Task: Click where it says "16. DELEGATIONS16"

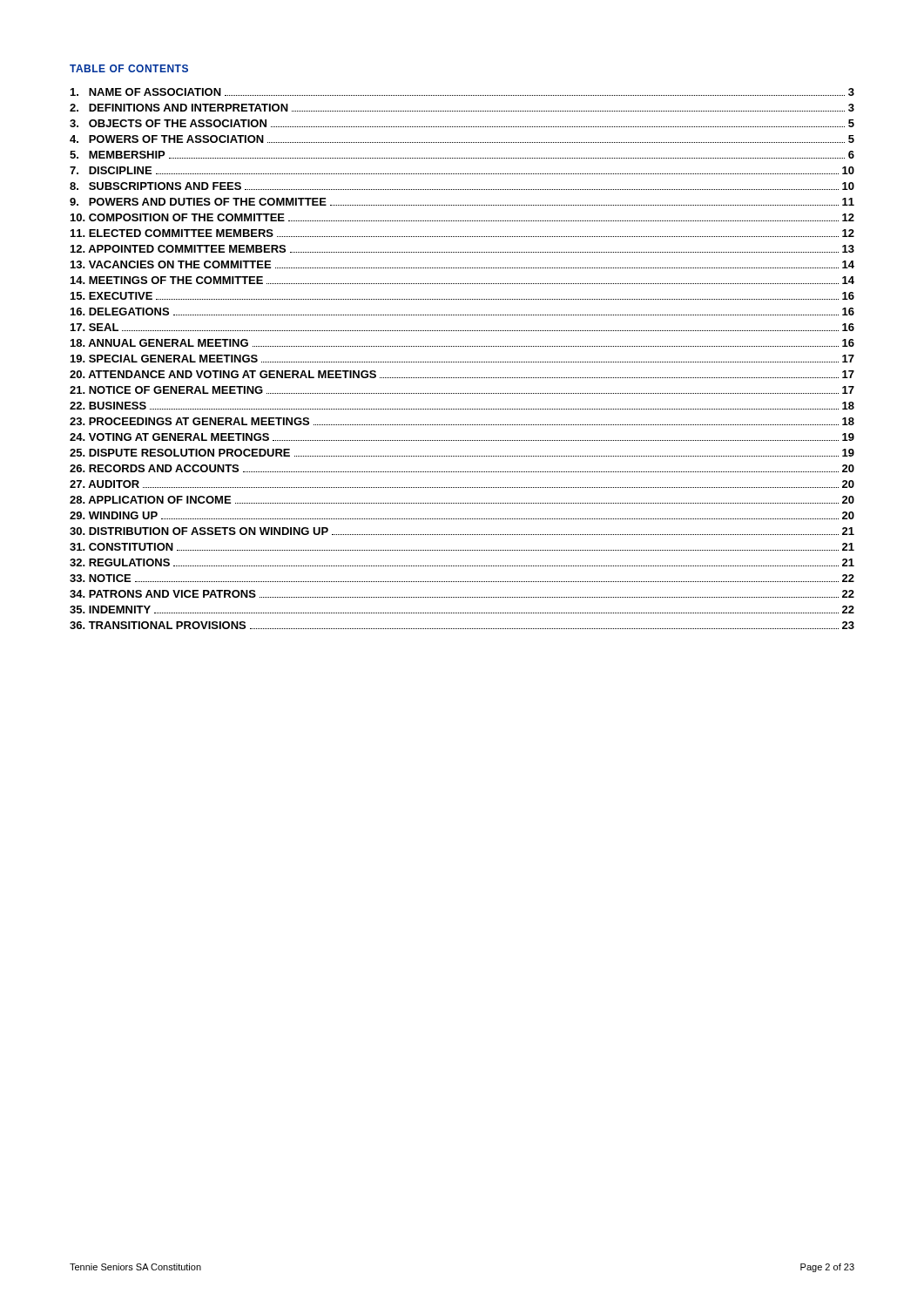Action: tap(462, 311)
